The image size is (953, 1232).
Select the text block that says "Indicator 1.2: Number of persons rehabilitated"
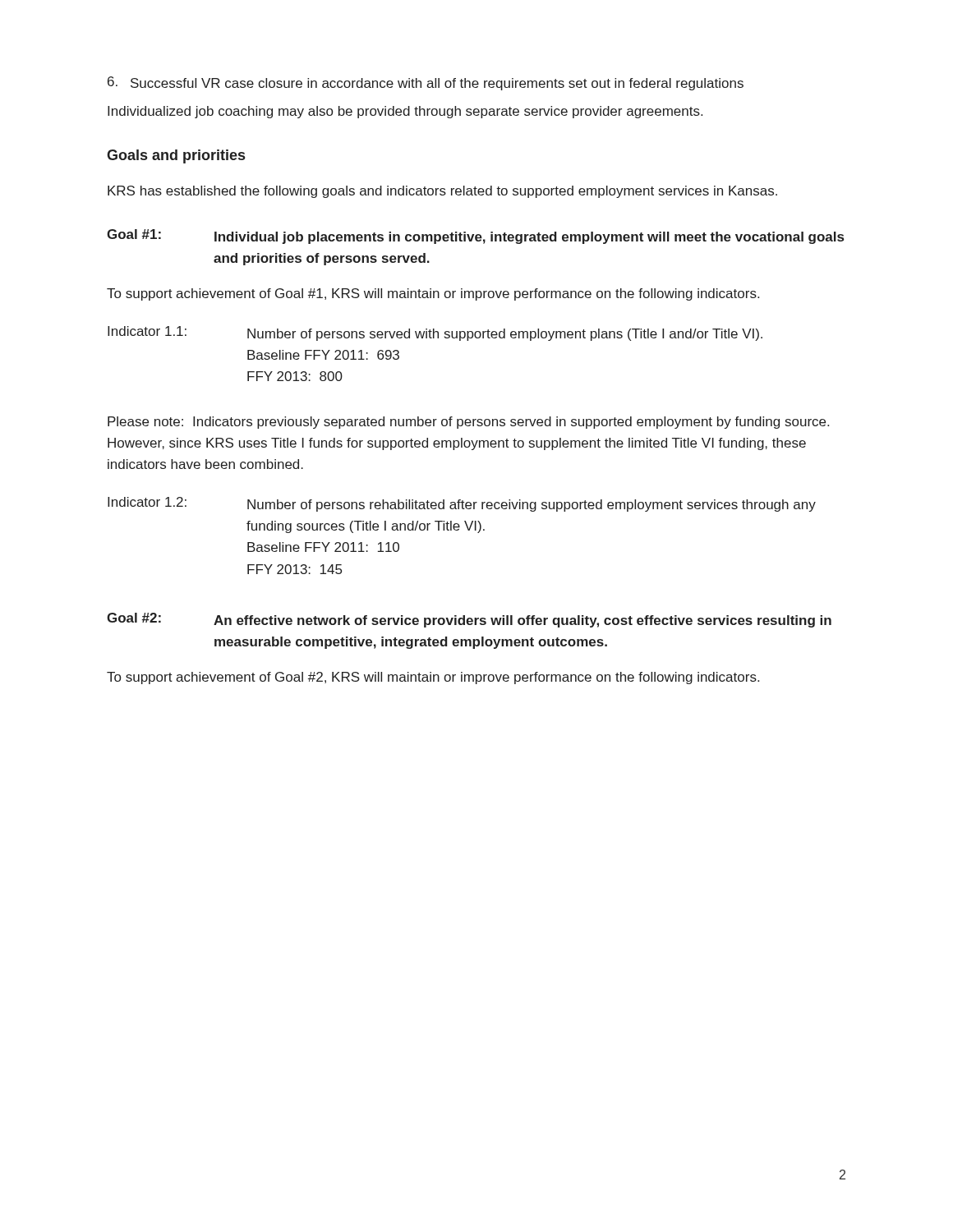point(476,538)
